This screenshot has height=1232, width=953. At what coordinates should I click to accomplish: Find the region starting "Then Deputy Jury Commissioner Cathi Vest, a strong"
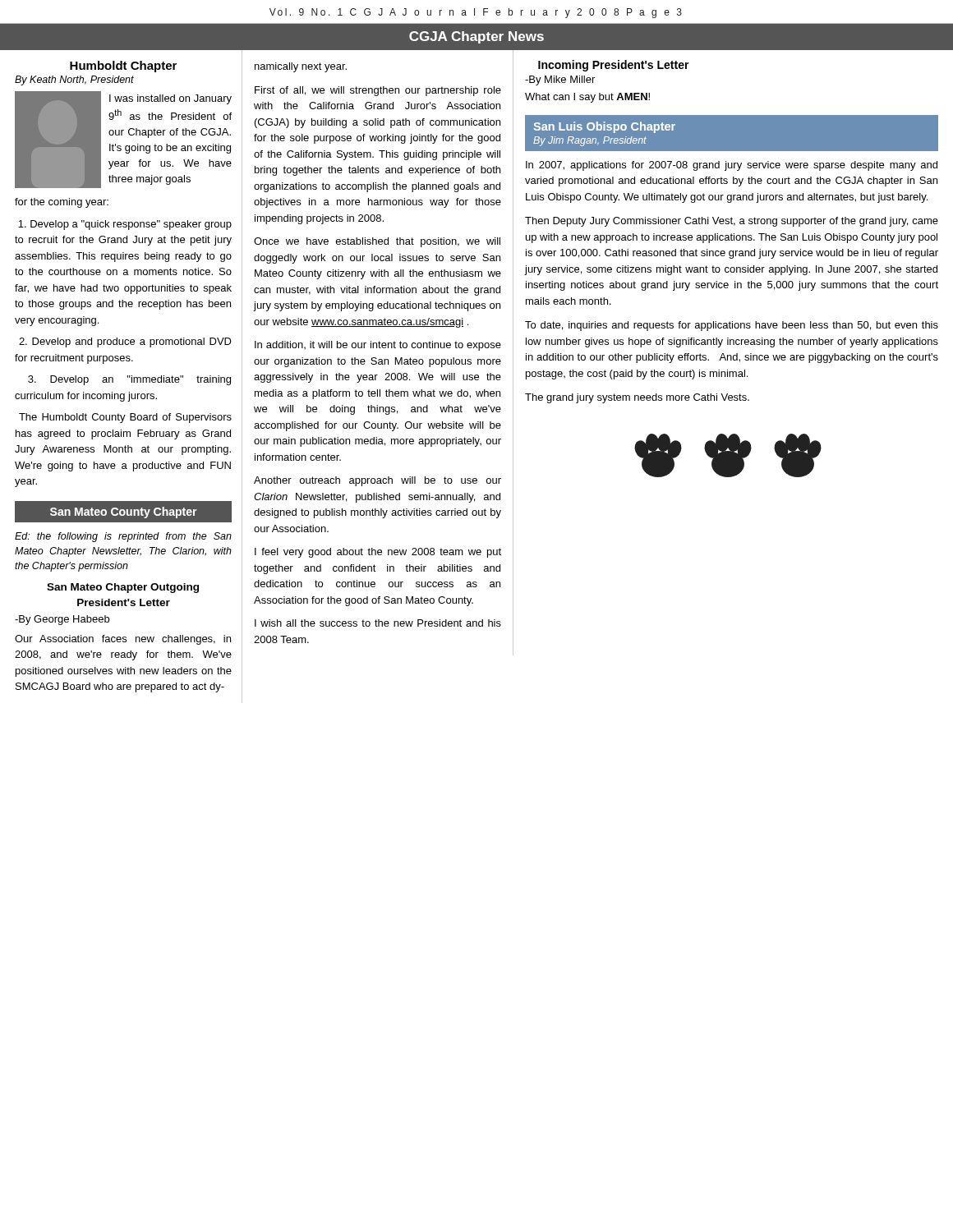(732, 261)
